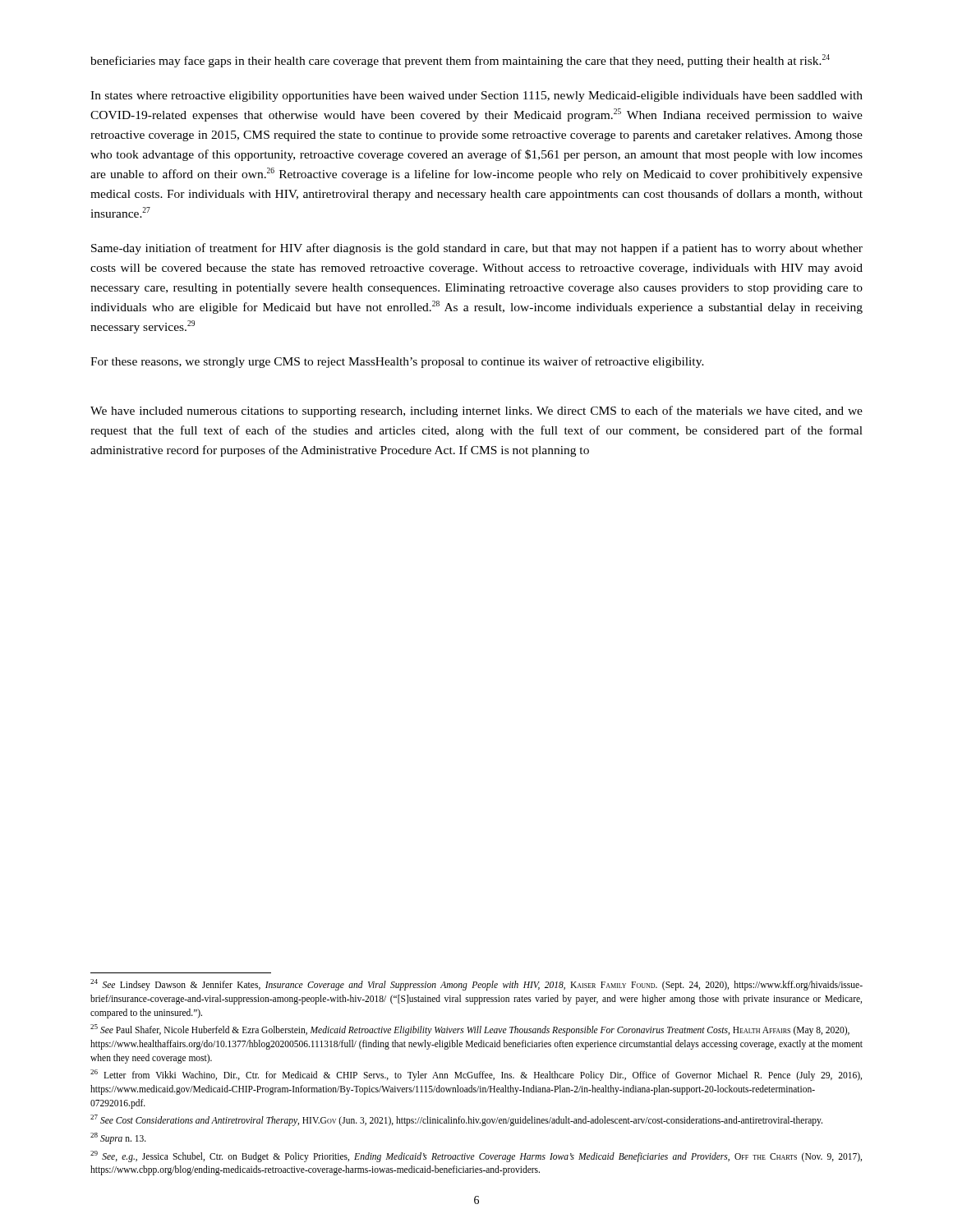This screenshot has height=1232, width=953.
Task: Navigate to the passage starting "27 See Cost"
Action: coord(457,1120)
